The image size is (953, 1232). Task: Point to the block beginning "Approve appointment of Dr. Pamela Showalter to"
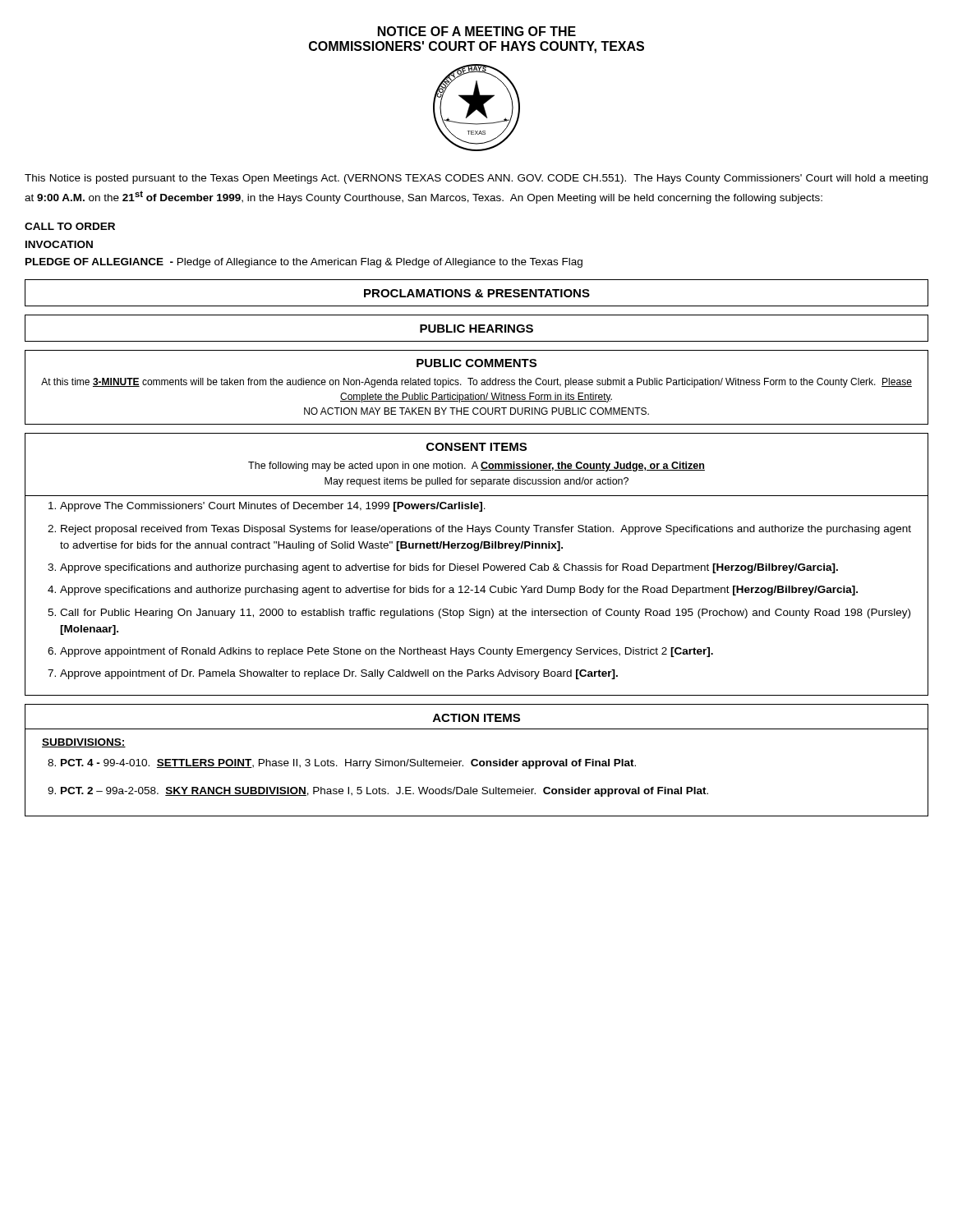339,673
